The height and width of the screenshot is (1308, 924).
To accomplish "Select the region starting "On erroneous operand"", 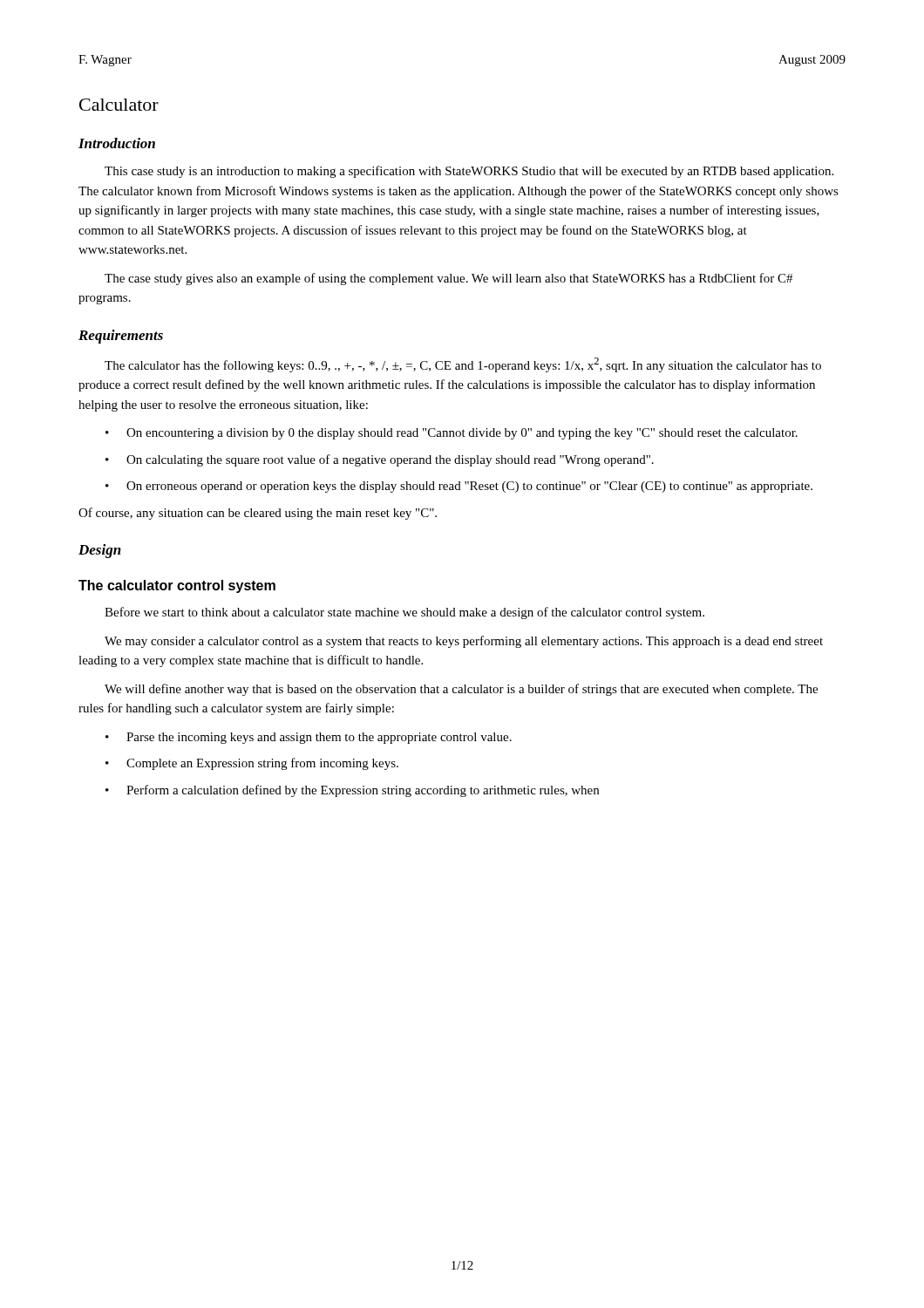I will click(470, 486).
